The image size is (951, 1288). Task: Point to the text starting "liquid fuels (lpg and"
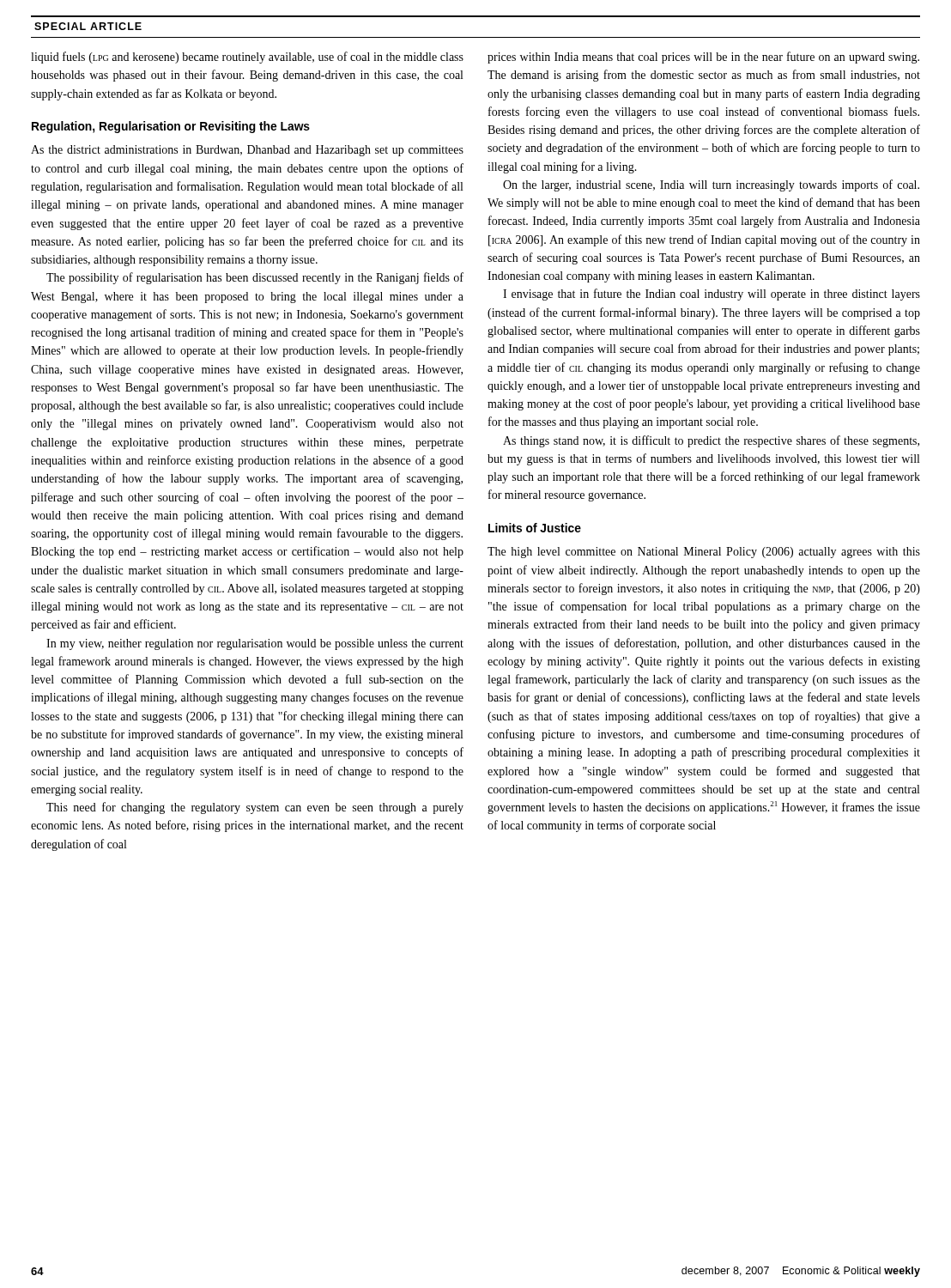[247, 75]
